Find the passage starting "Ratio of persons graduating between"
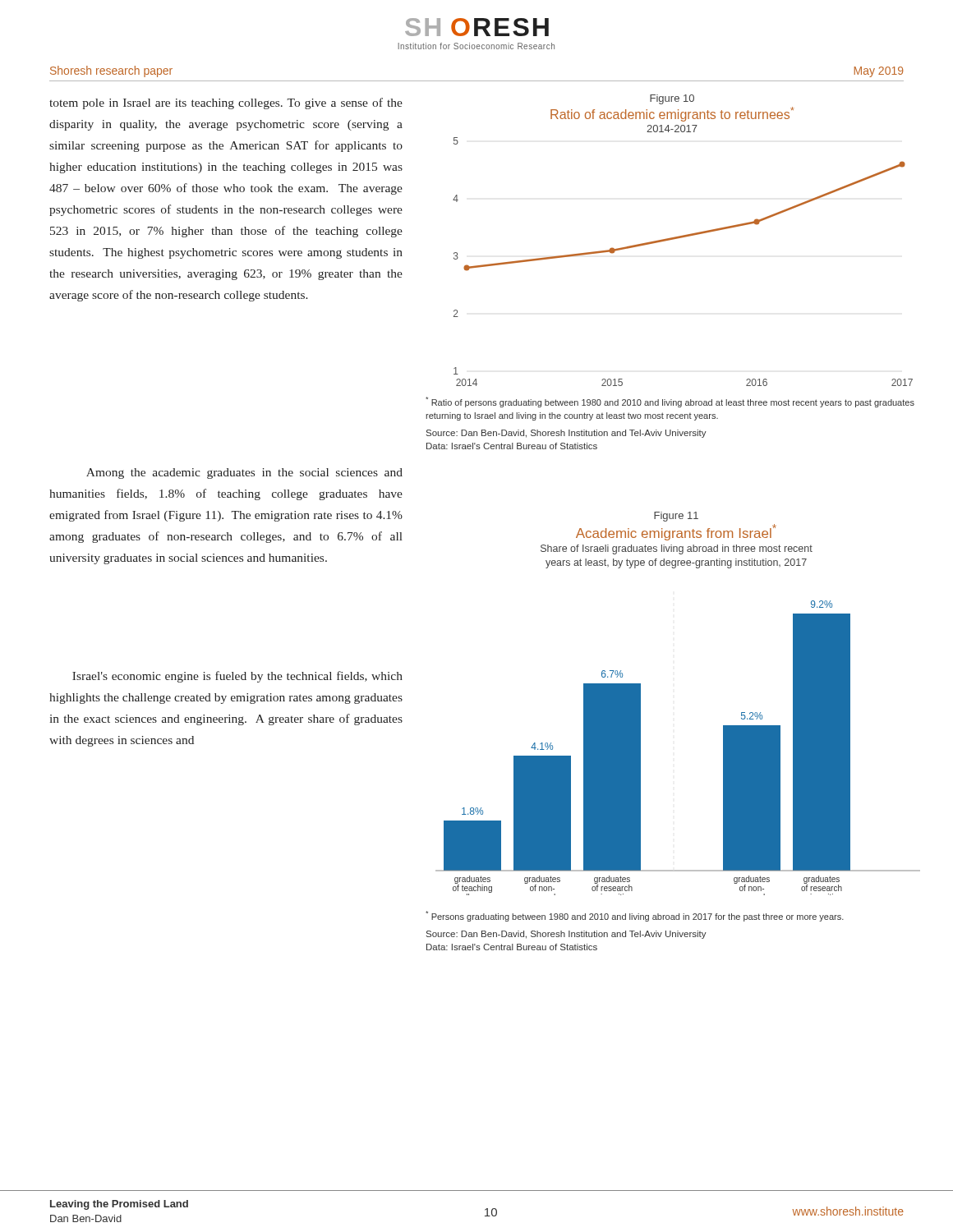The width and height of the screenshot is (953, 1232). [672, 423]
